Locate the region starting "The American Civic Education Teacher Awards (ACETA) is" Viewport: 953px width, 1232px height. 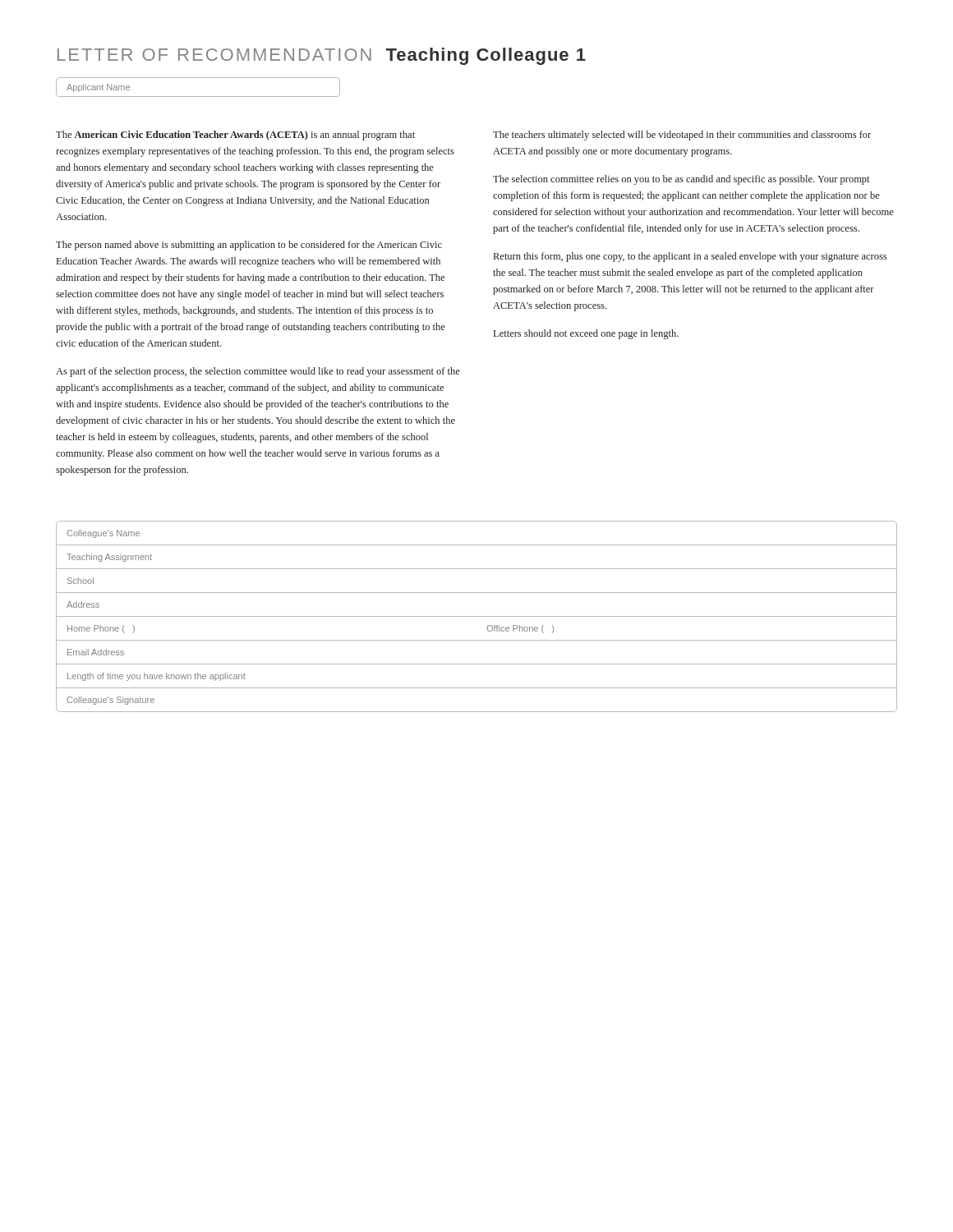pyautogui.click(x=258, y=302)
